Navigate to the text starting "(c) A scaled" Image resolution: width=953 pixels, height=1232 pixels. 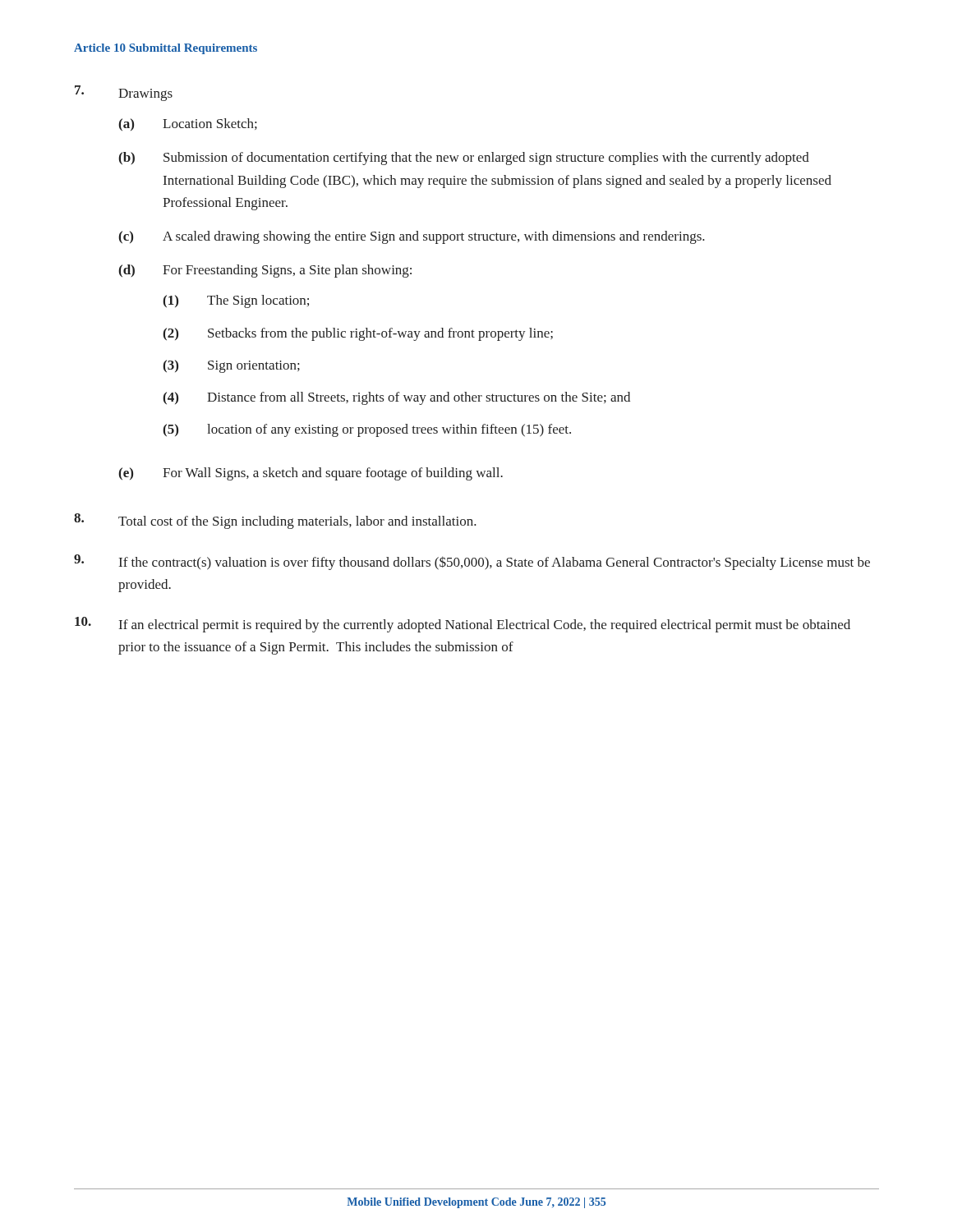(499, 236)
